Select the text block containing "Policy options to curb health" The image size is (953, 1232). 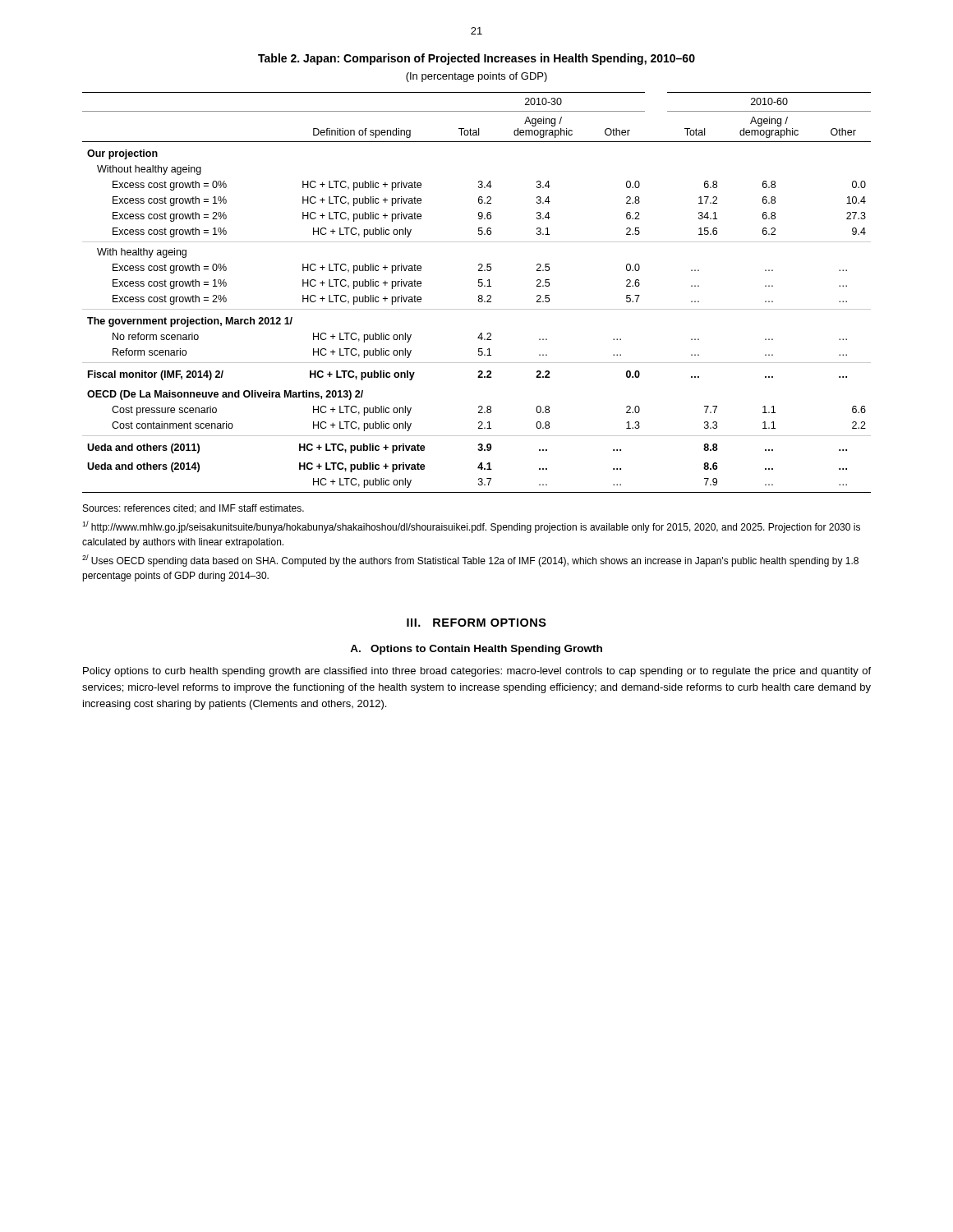[x=476, y=687]
